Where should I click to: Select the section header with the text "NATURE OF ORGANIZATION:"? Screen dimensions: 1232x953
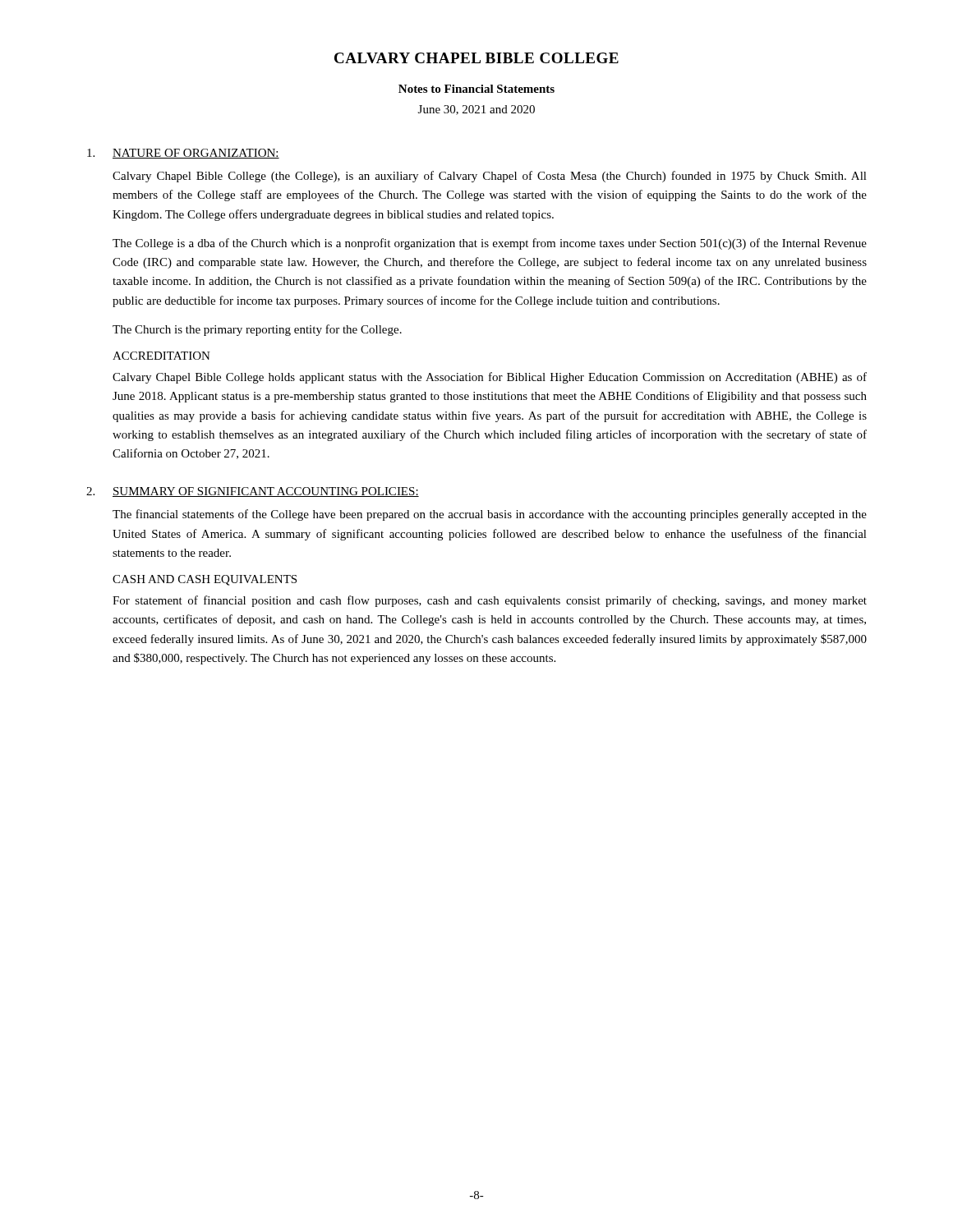pos(196,153)
